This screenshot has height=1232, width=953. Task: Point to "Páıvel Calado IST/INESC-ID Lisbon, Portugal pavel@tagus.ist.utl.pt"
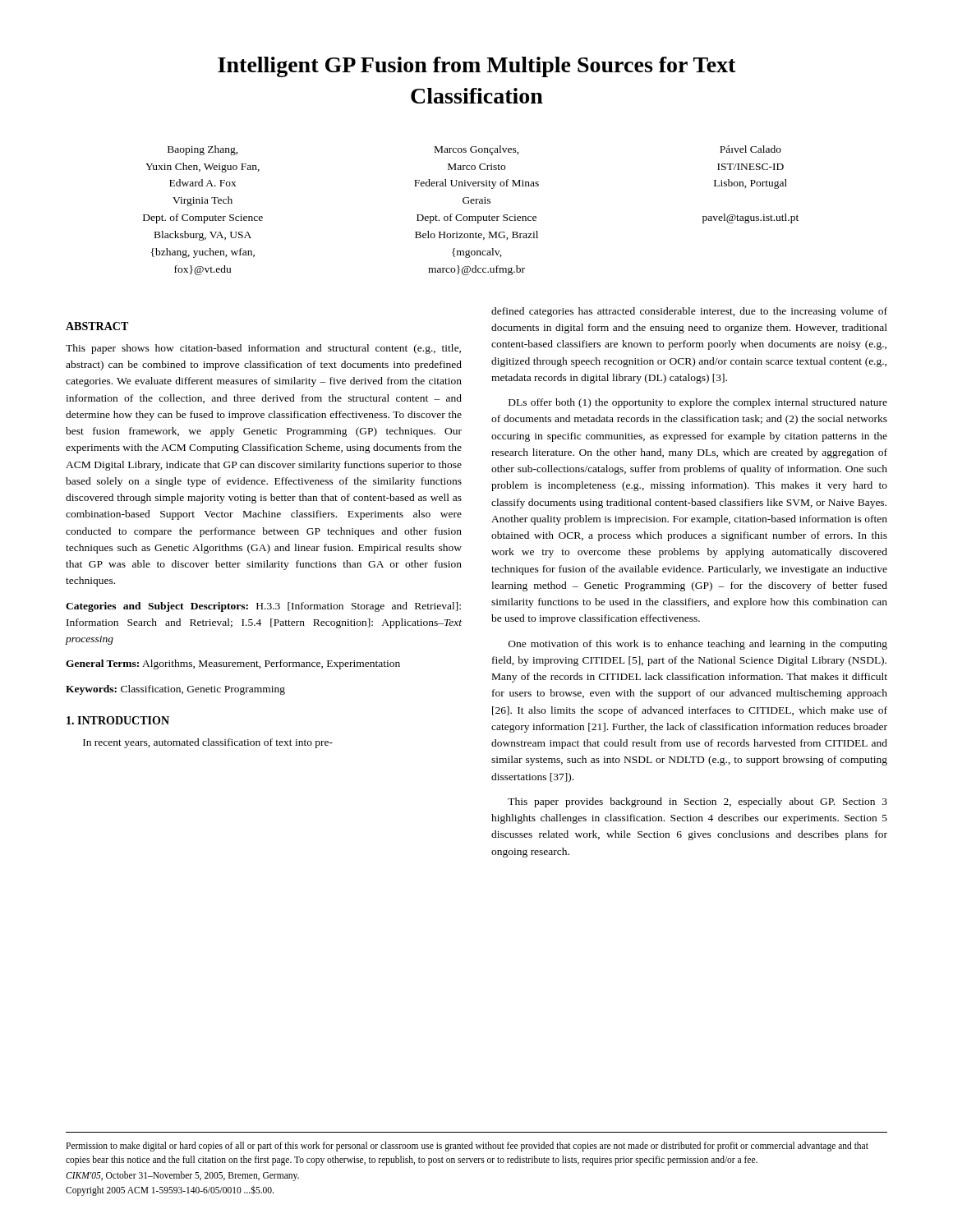750,183
